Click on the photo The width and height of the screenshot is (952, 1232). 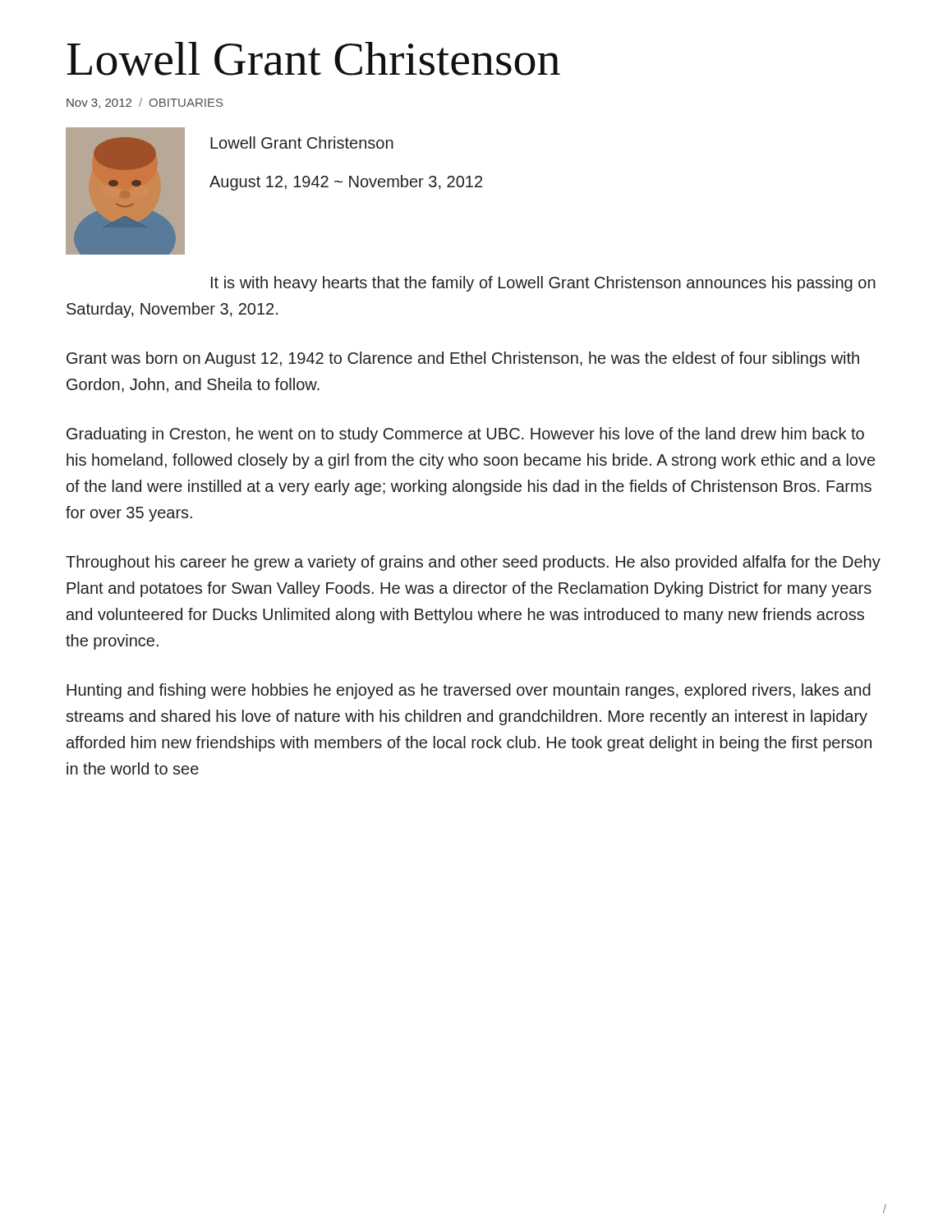(x=125, y=191)
